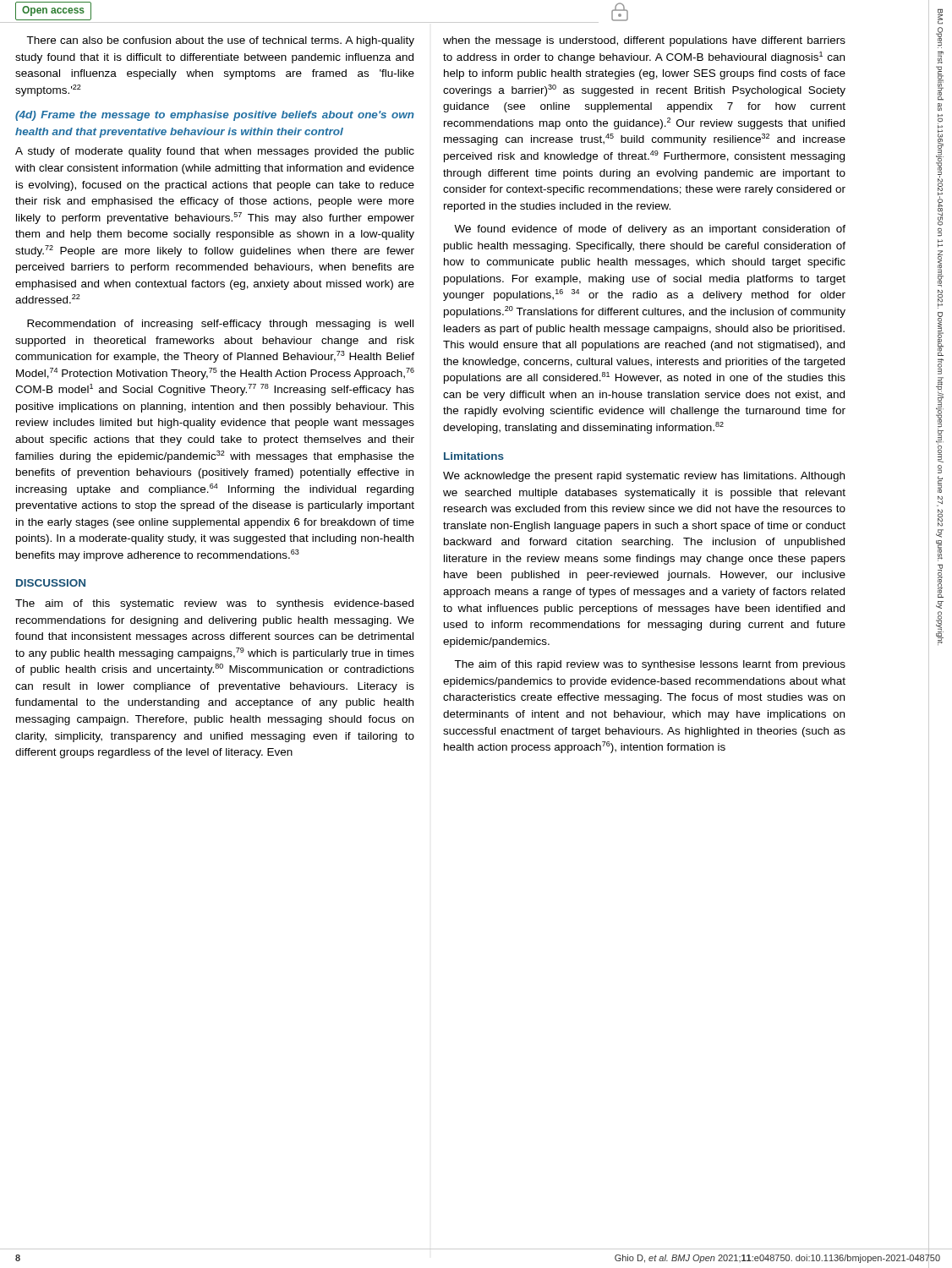Point to the region starting "There can also"
The height and width of the screenshot is (1268, 952).
(215, 65)
